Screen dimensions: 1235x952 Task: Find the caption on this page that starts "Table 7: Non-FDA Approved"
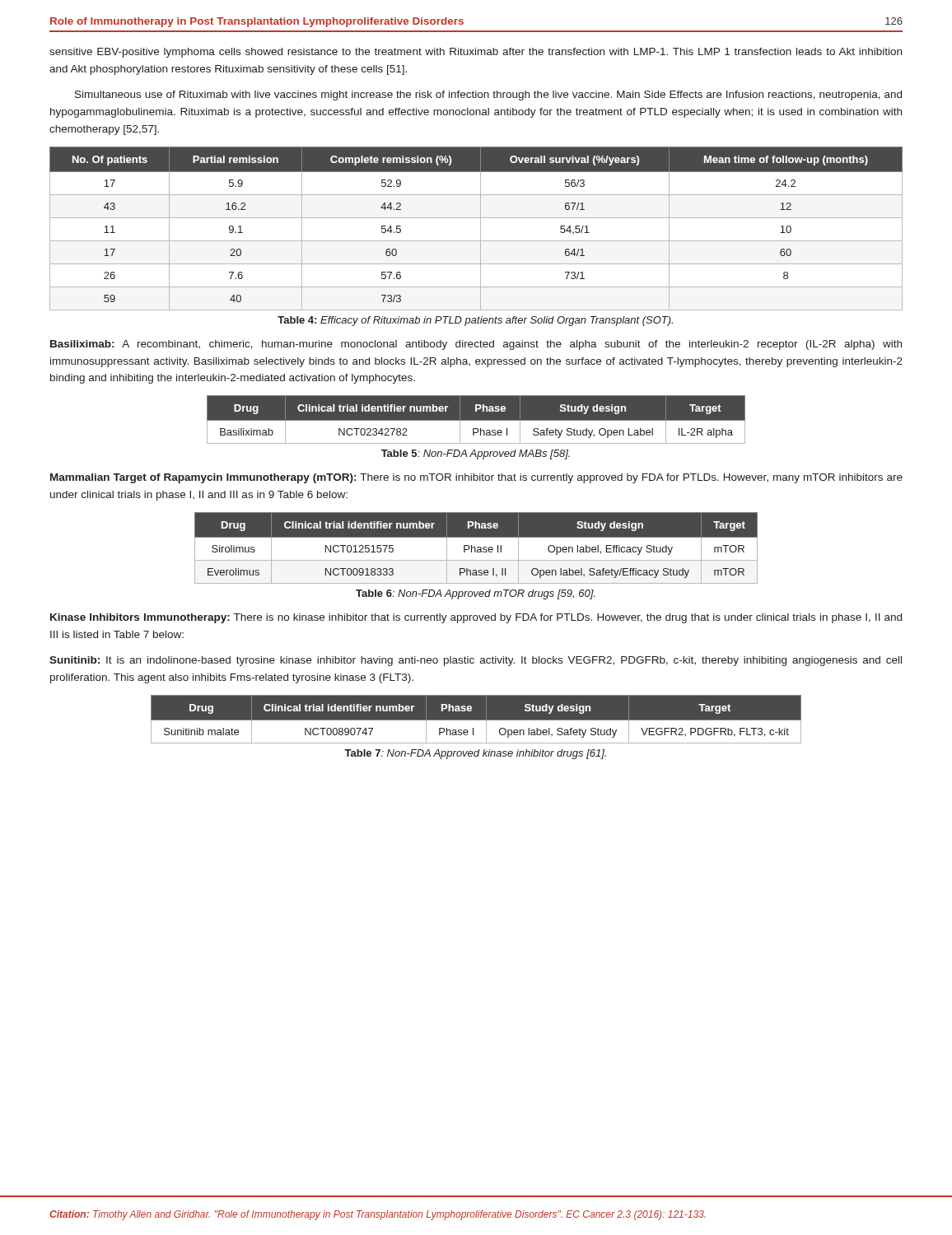476,753
